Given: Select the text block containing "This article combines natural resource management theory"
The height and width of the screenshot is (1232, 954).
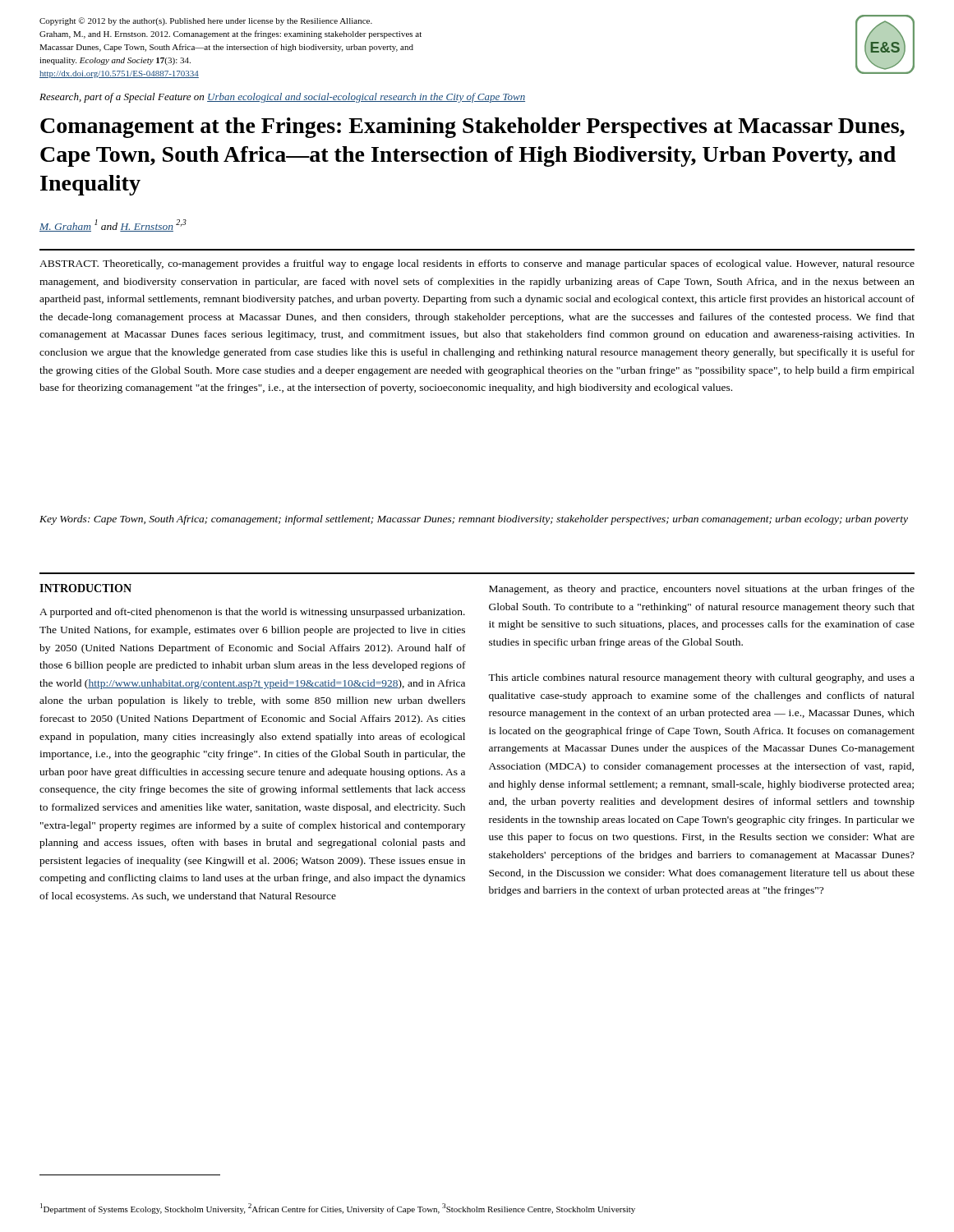Looking at the screenshot, I should [x=702, y=784].
